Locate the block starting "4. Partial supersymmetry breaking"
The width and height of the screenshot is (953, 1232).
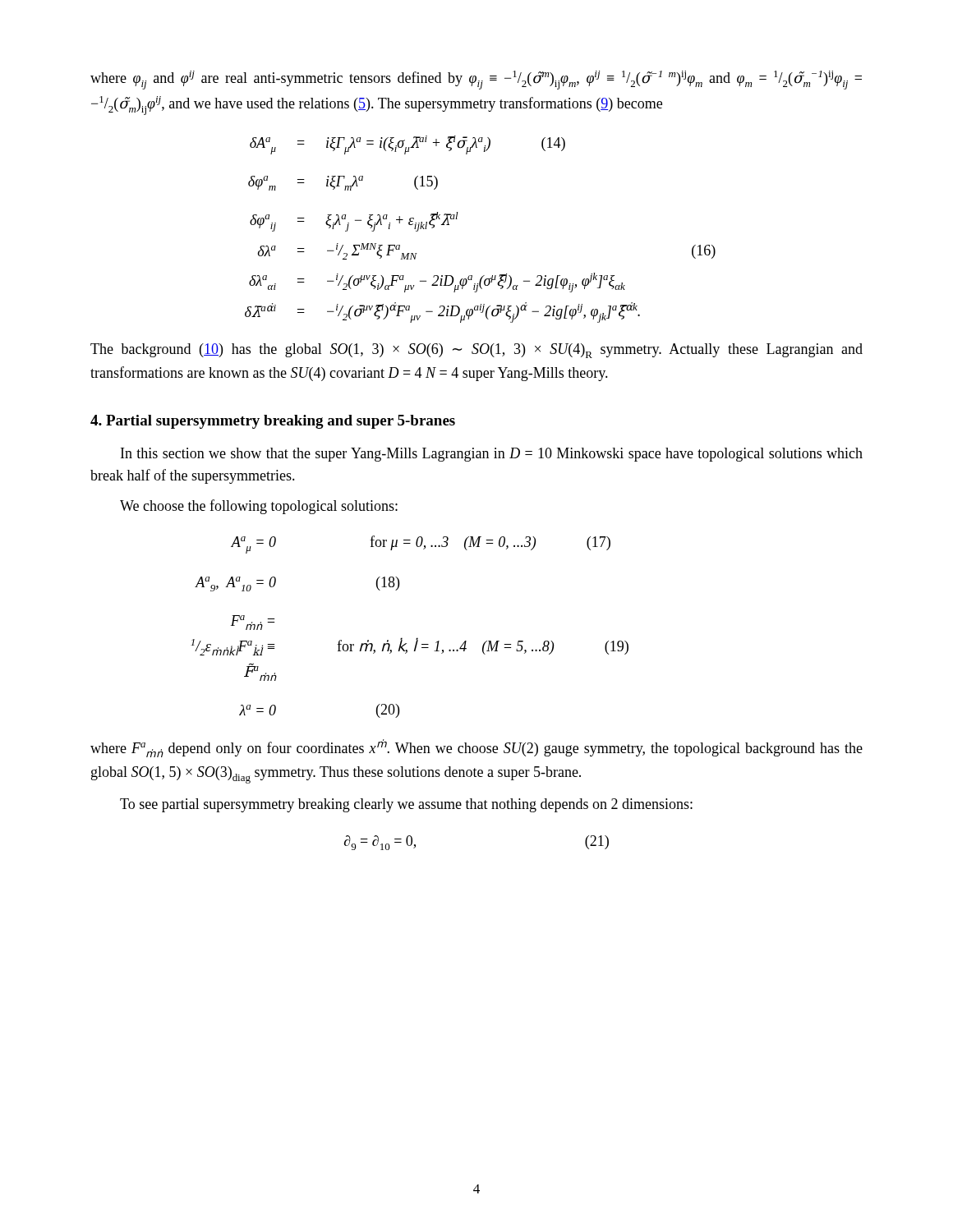coord(273,420)
